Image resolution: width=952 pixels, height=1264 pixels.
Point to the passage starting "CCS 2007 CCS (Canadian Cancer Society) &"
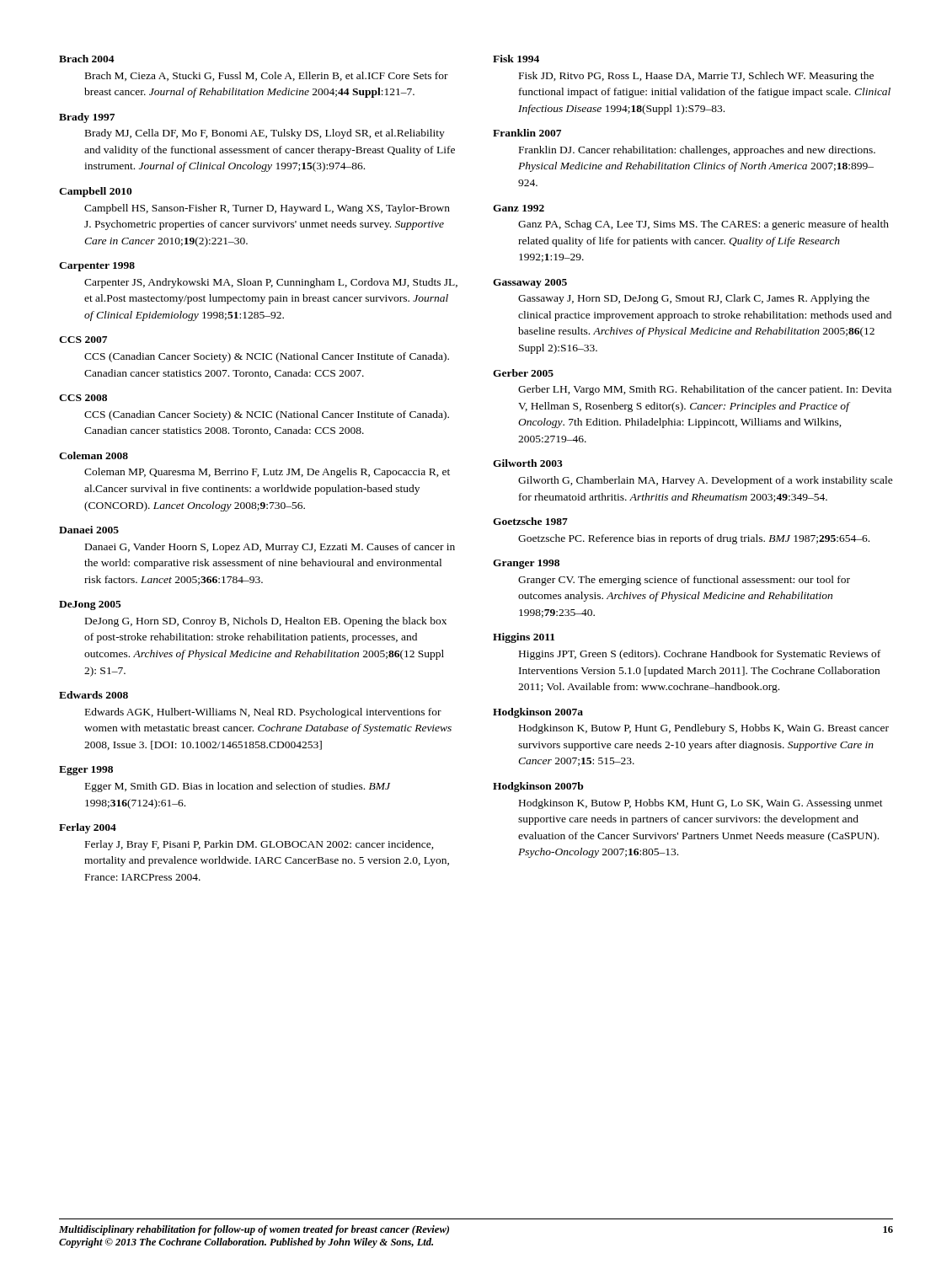point(259,356)
